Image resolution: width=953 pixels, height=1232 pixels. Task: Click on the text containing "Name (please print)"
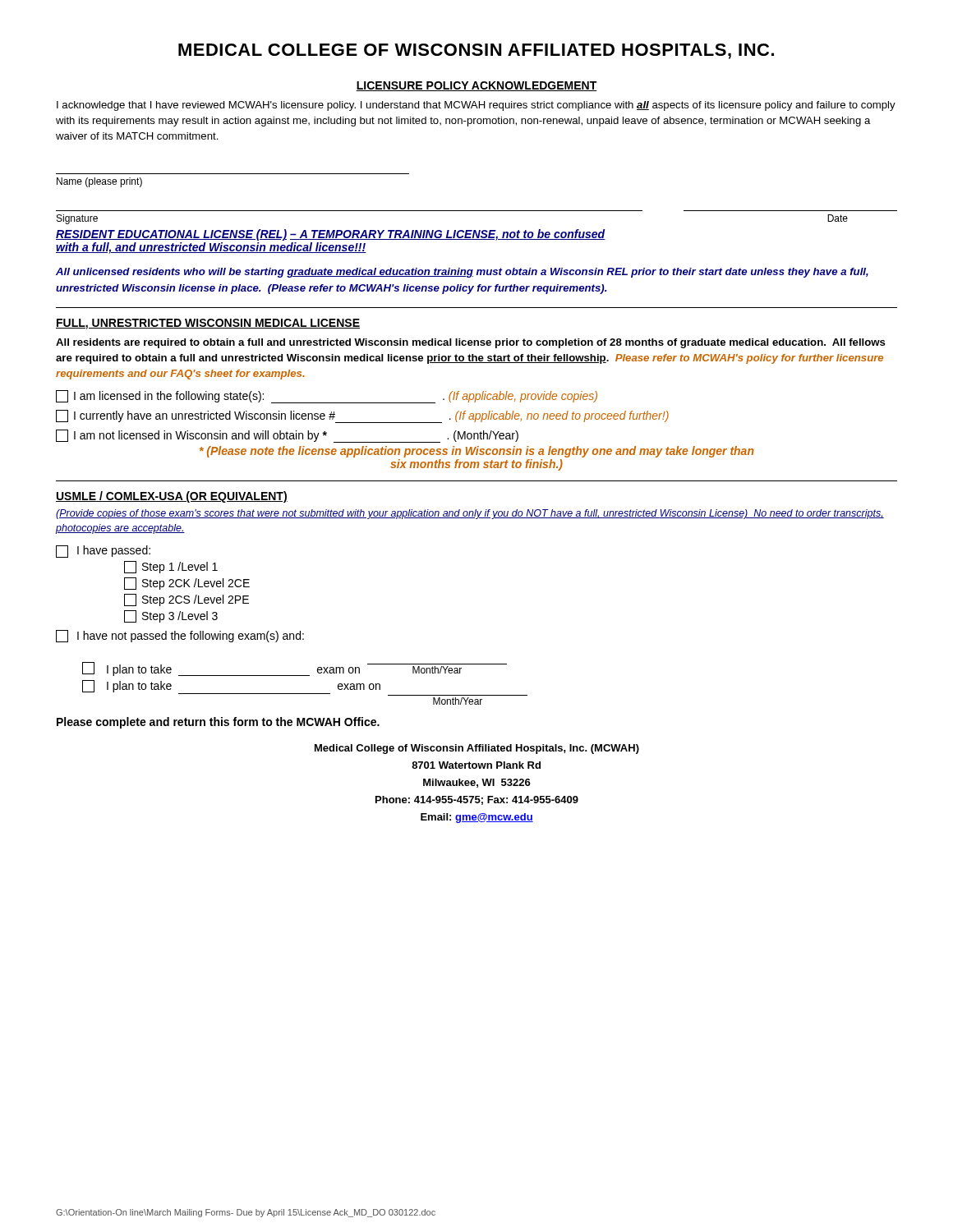tap(99, 182)
